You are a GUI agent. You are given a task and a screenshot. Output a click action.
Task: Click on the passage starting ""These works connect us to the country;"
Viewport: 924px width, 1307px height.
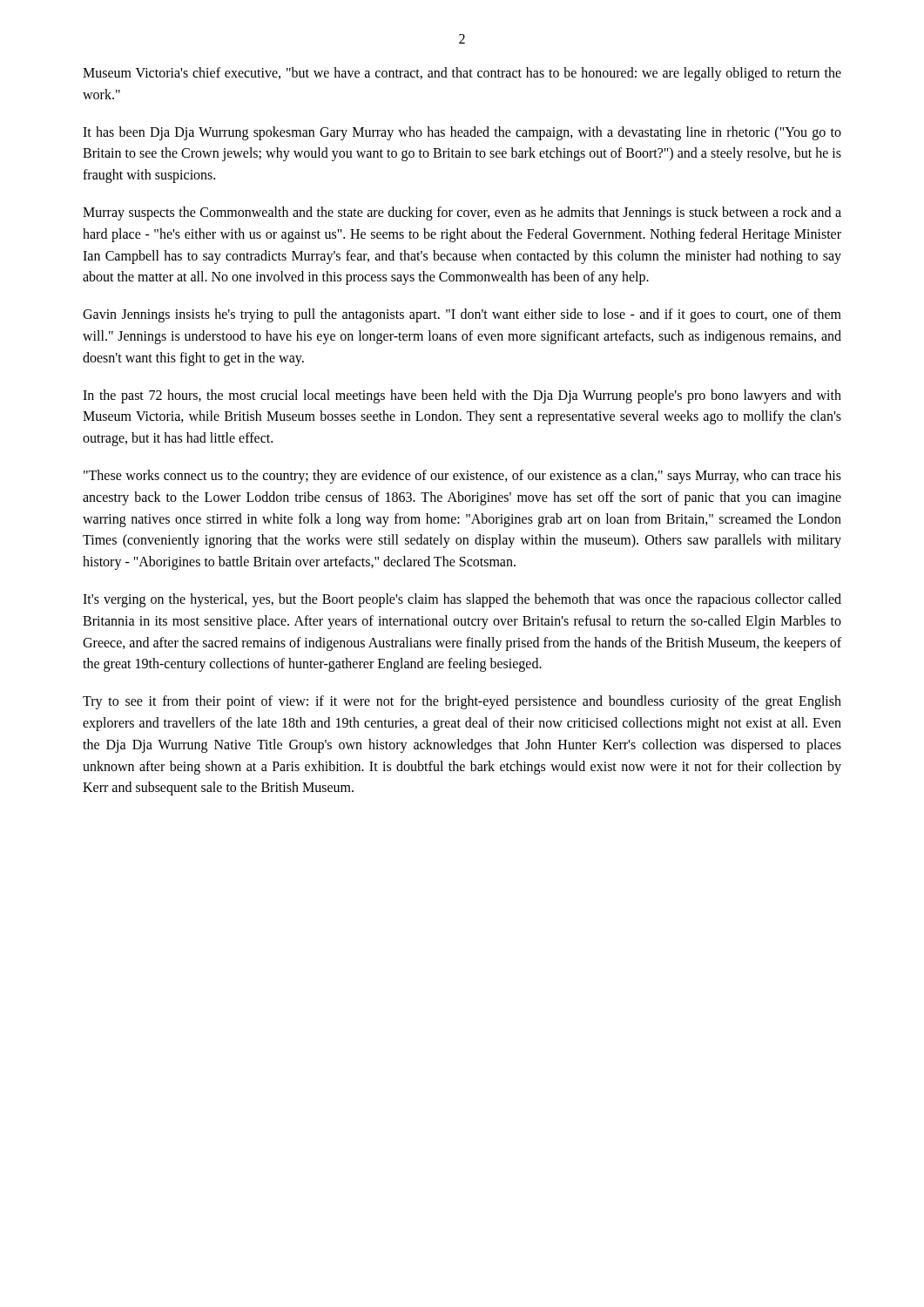click(462, 518)
